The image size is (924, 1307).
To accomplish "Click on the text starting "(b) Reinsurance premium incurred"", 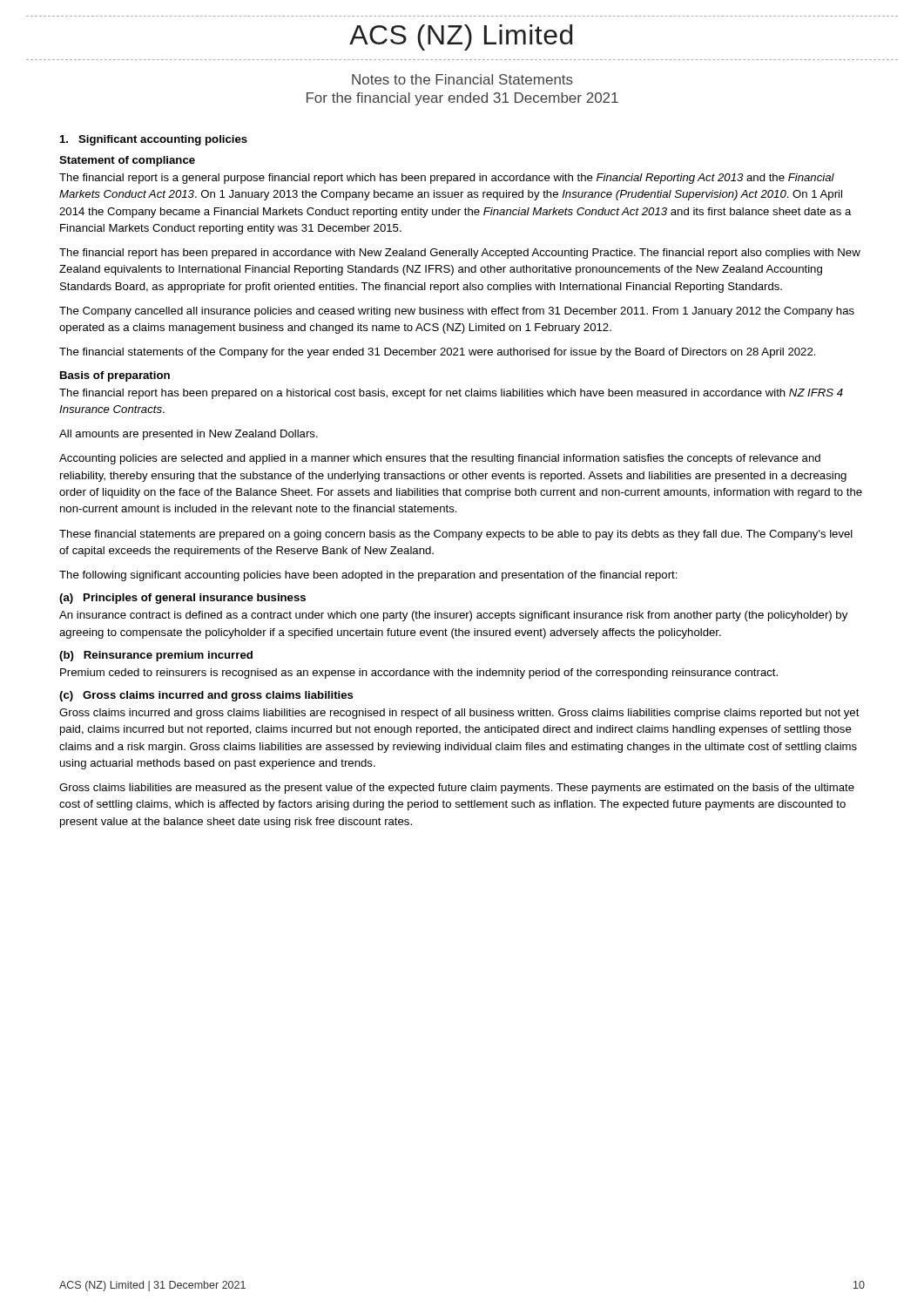I will click(156, 655).
